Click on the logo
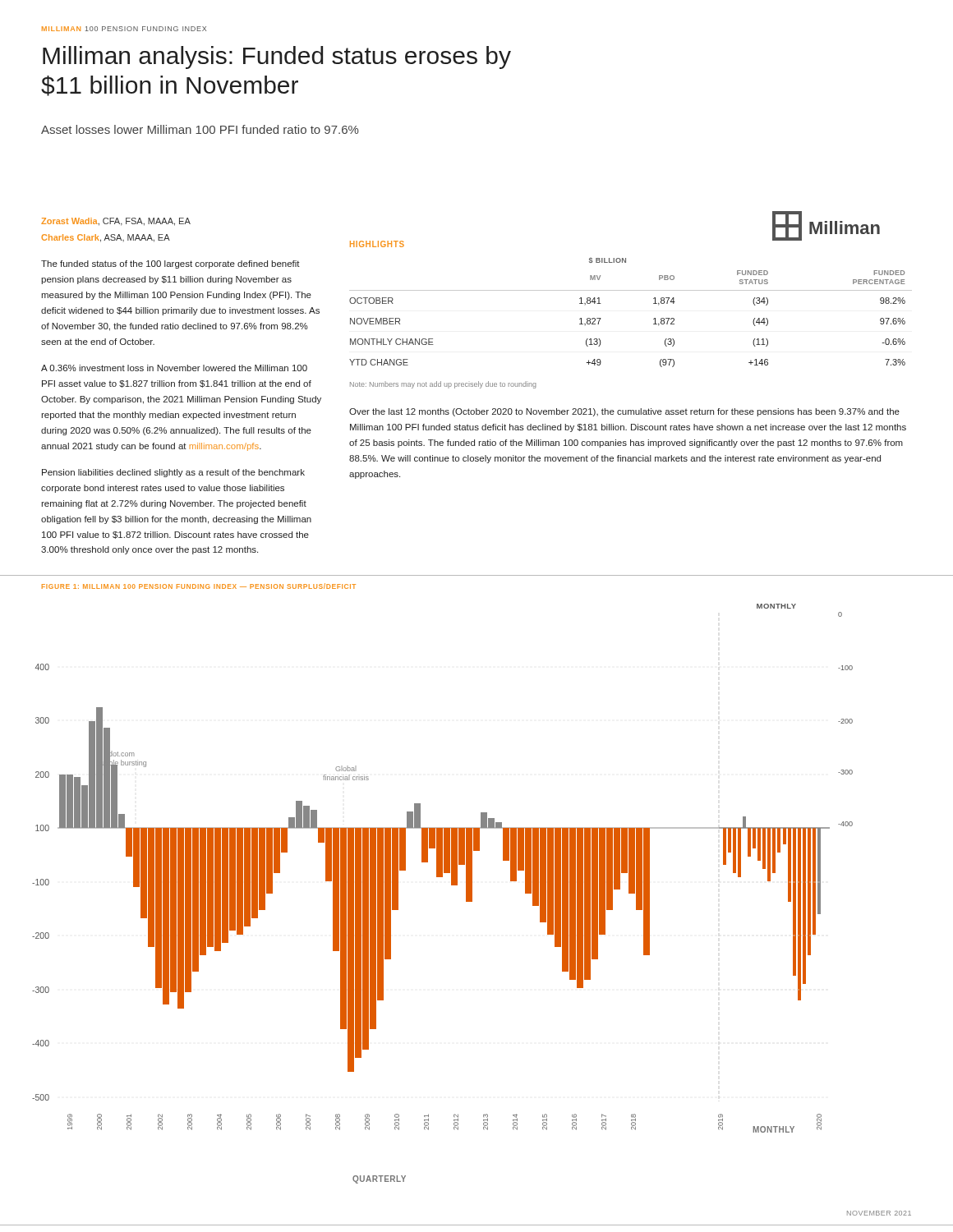 (x=842, y=230)
